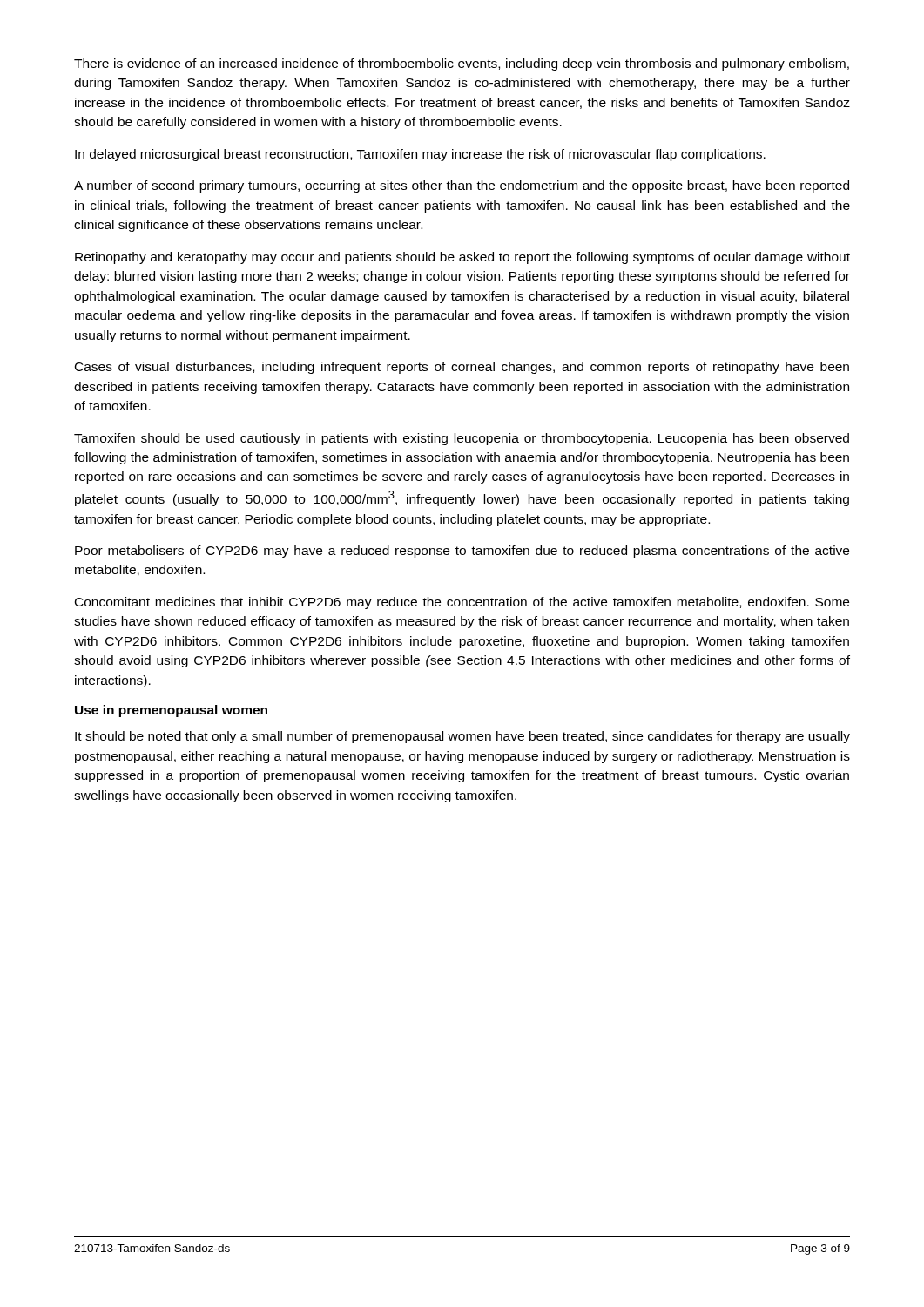Locate the element starting "There is evidence of an"
Viewport: 924px width, 1307px height.
(x=462, y=93)
